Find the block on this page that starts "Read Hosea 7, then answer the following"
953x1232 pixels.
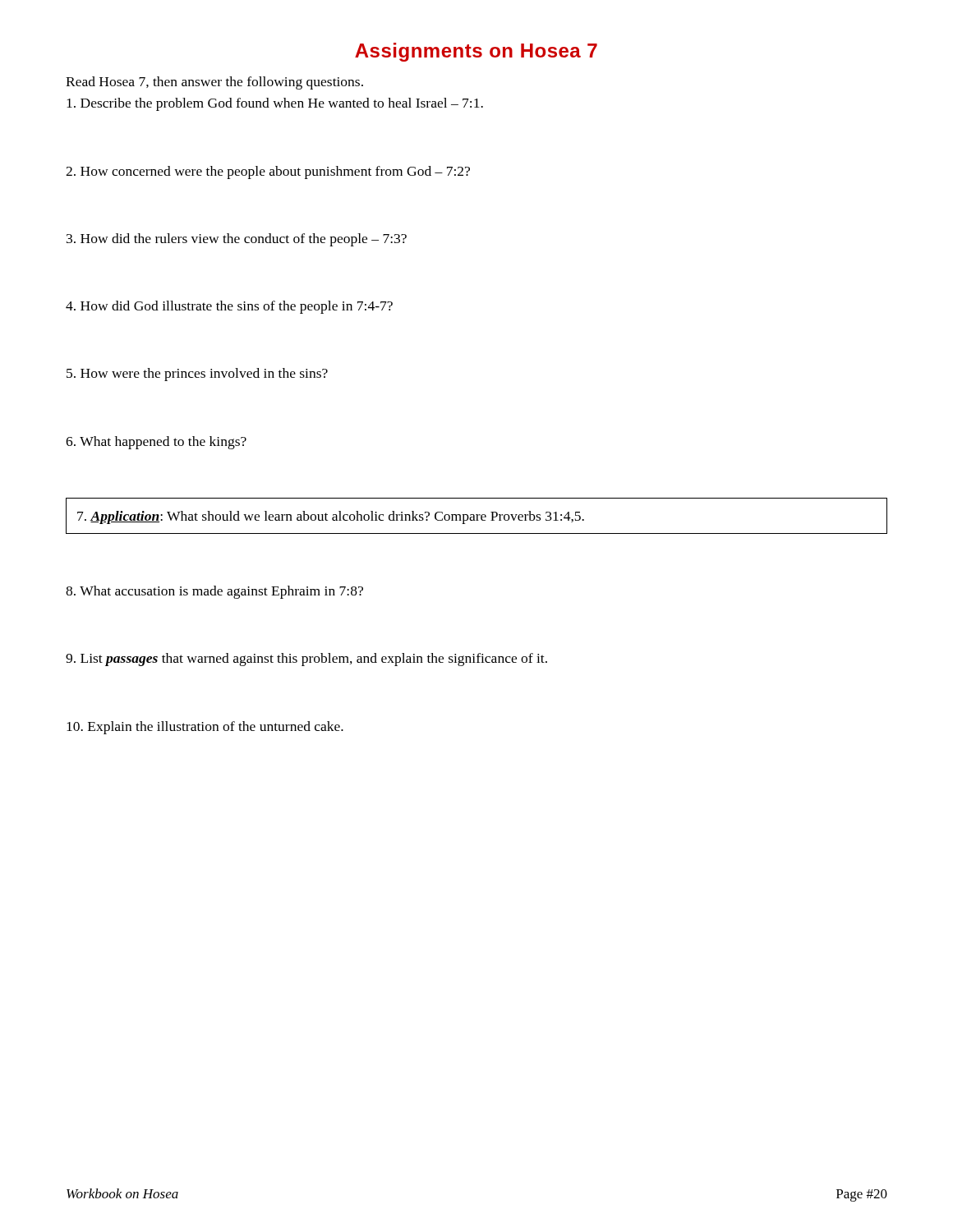coord(275,92)
